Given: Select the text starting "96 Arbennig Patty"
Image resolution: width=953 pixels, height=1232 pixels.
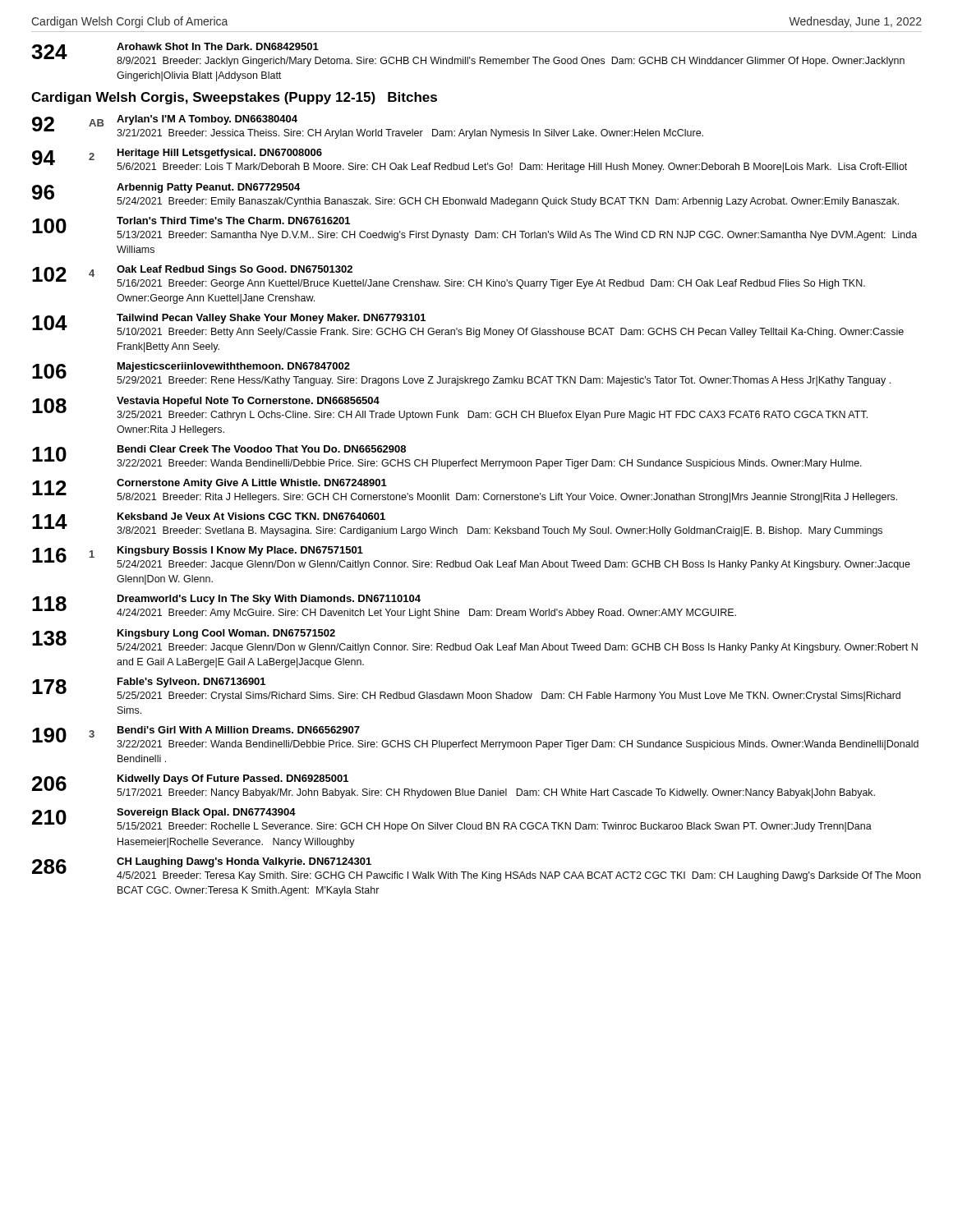Looking at the screenshot, I should tap(476, 194).
